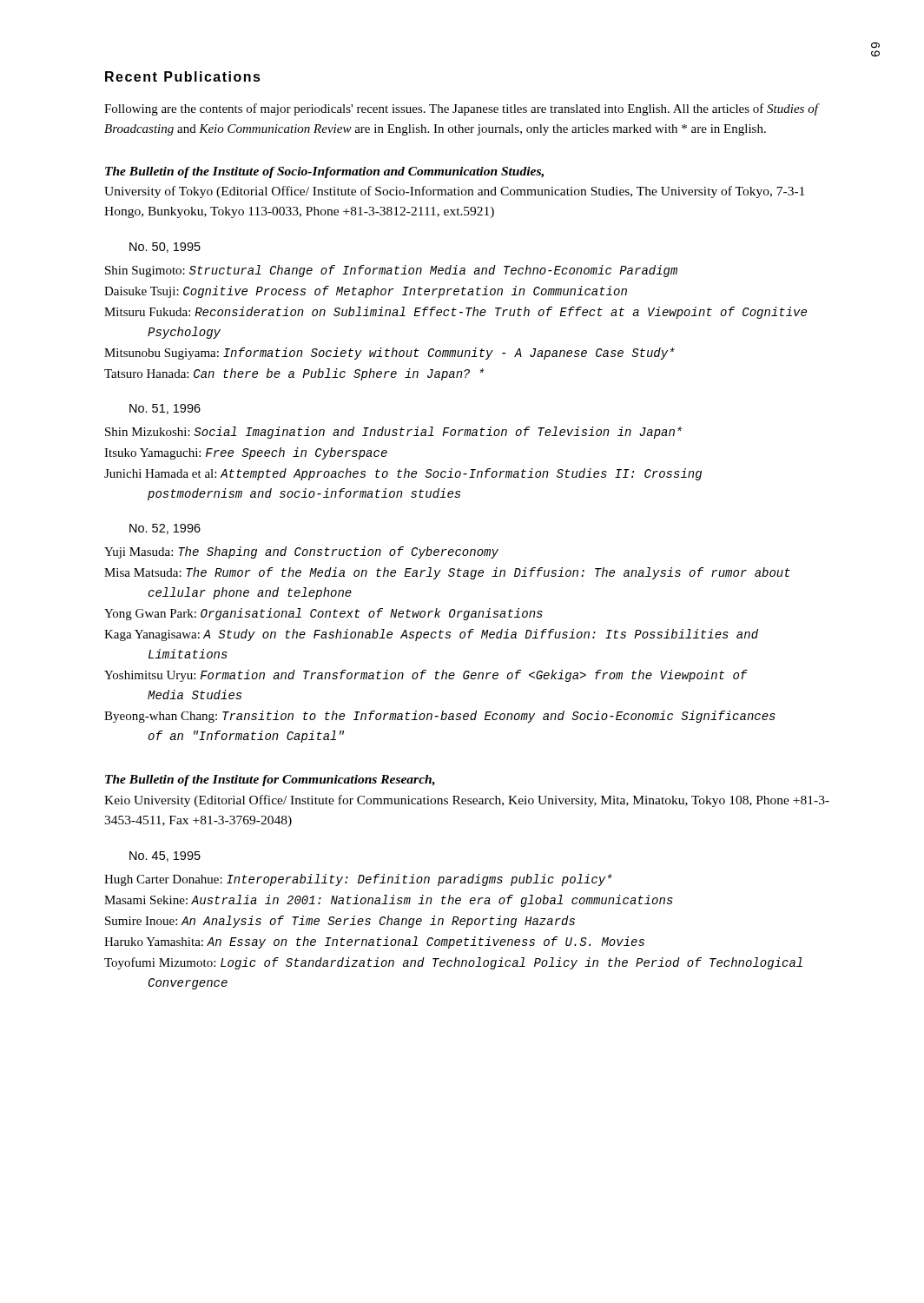
Task: Navigate to the element starting "Yong Gwan Park:"
Action: (324, 614)
